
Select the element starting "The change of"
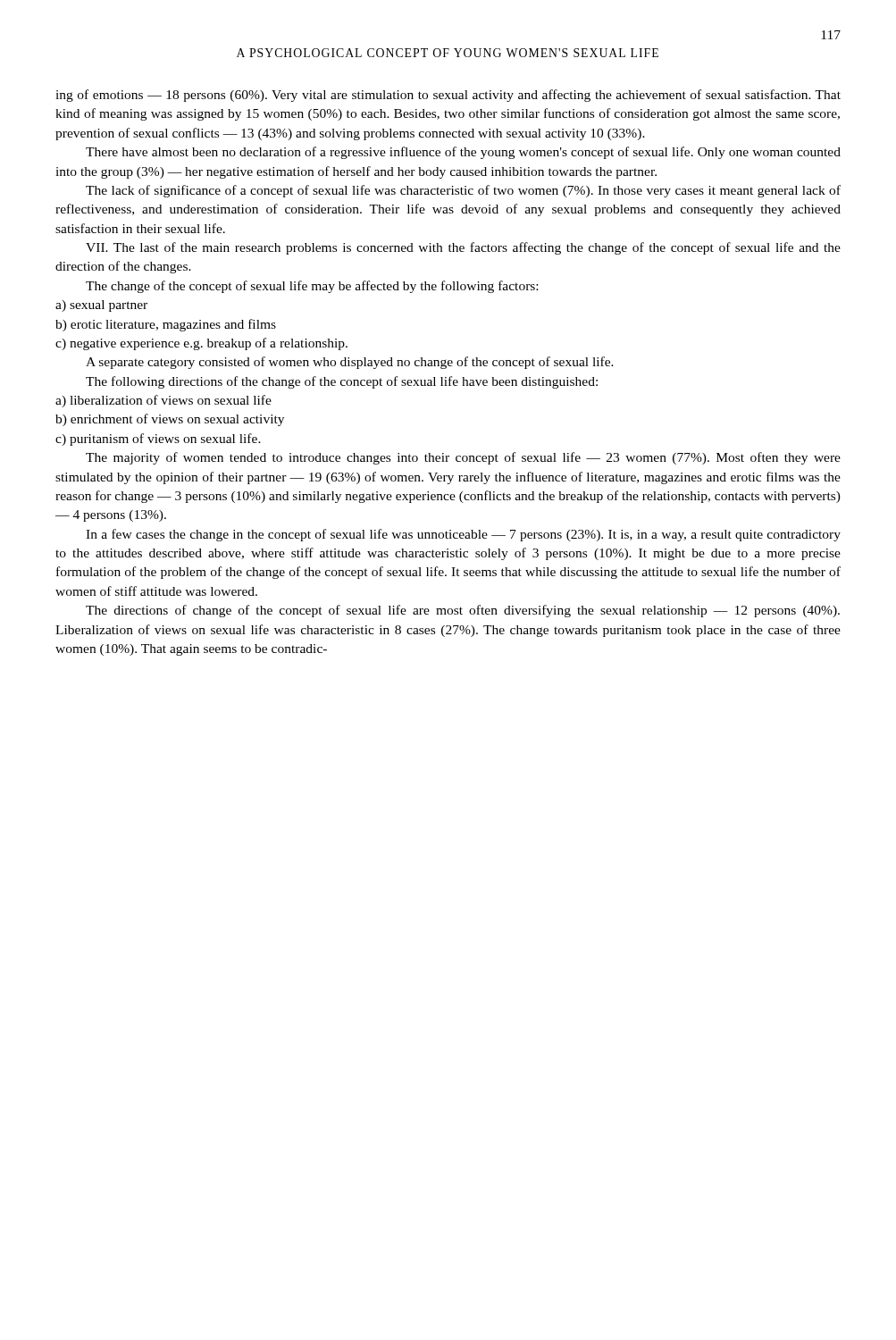313,285
